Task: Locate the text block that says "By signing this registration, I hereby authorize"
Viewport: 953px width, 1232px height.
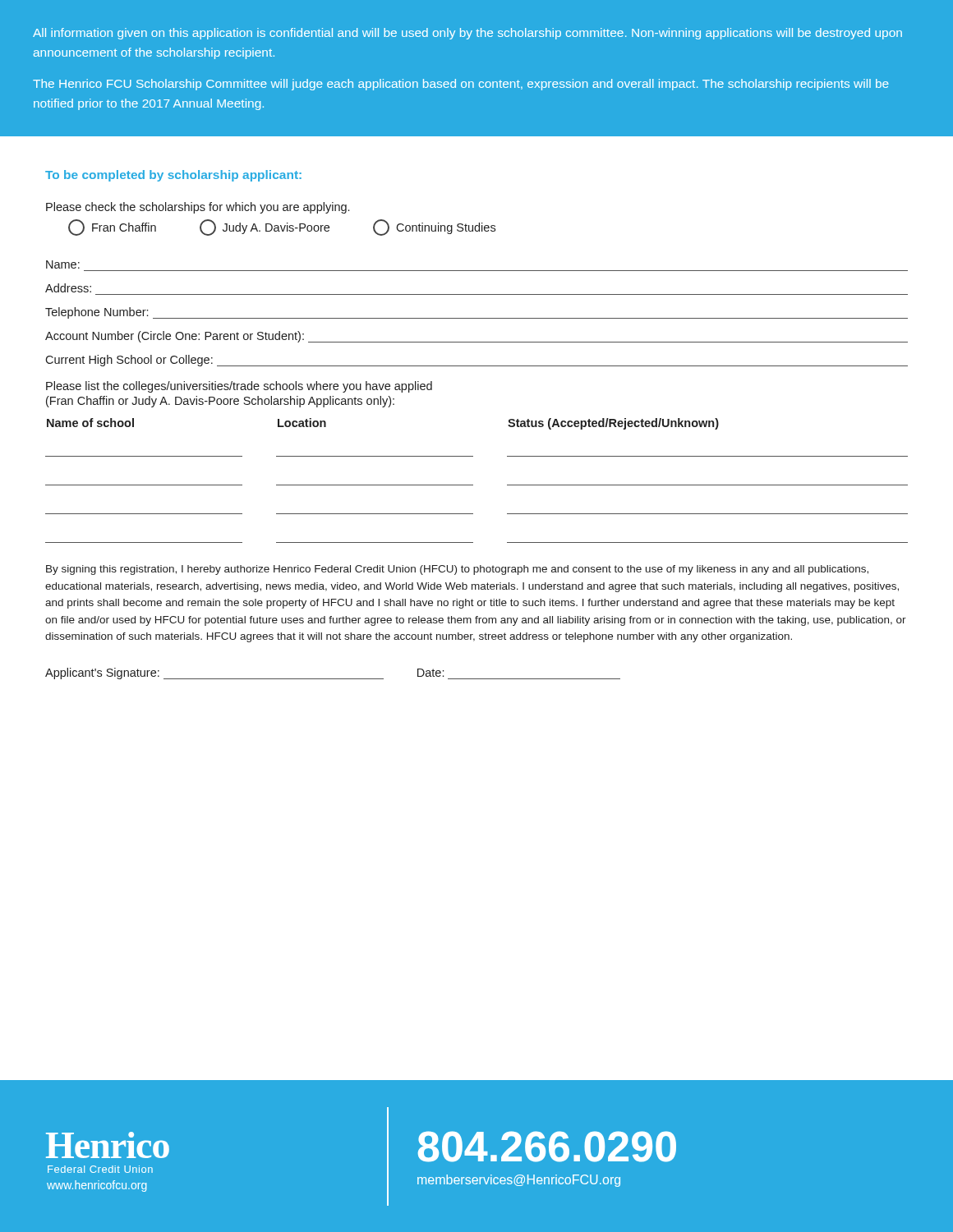Action: [x=475, y=603]
